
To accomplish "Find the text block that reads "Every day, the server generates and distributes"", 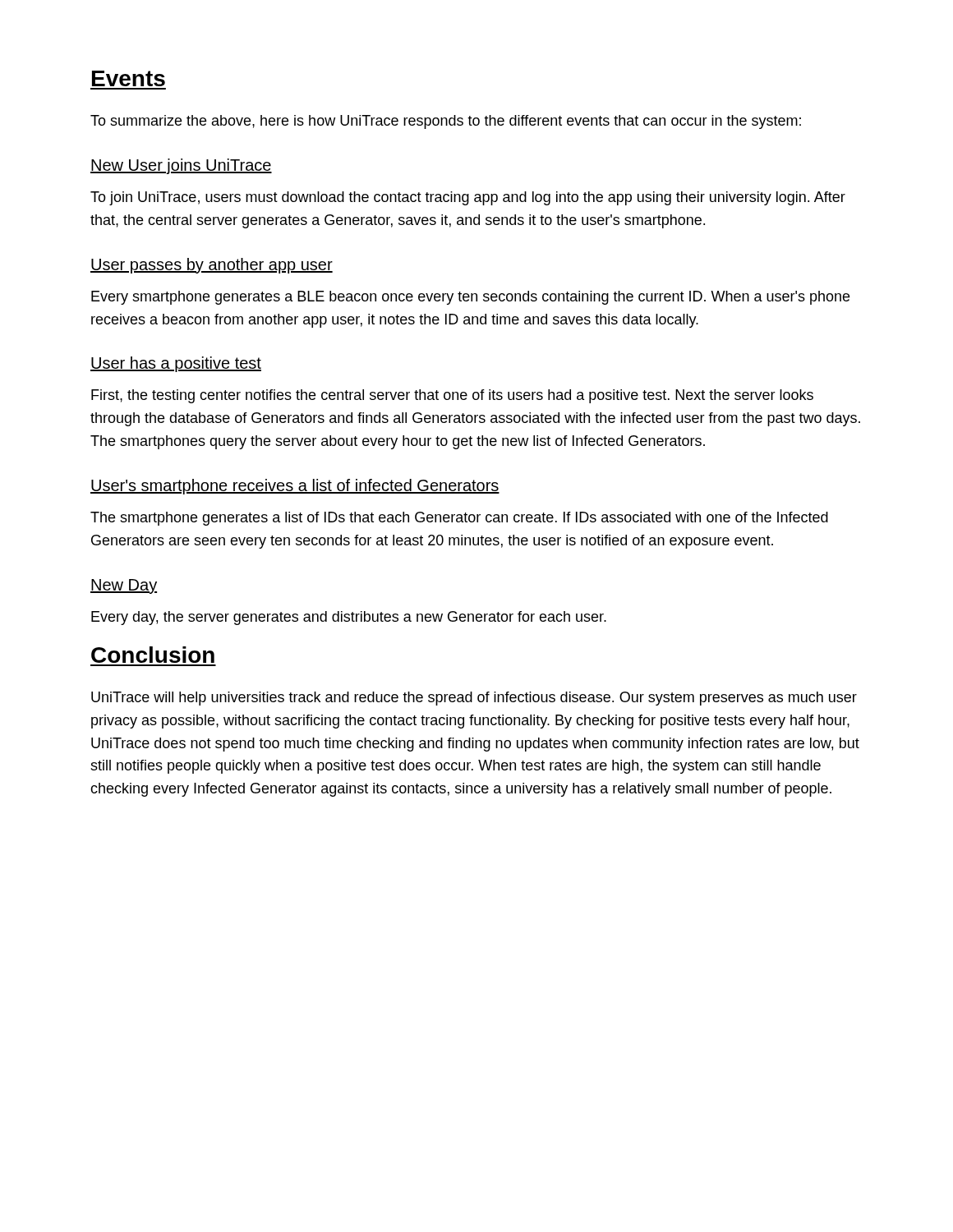I will (x=476, y=617).
